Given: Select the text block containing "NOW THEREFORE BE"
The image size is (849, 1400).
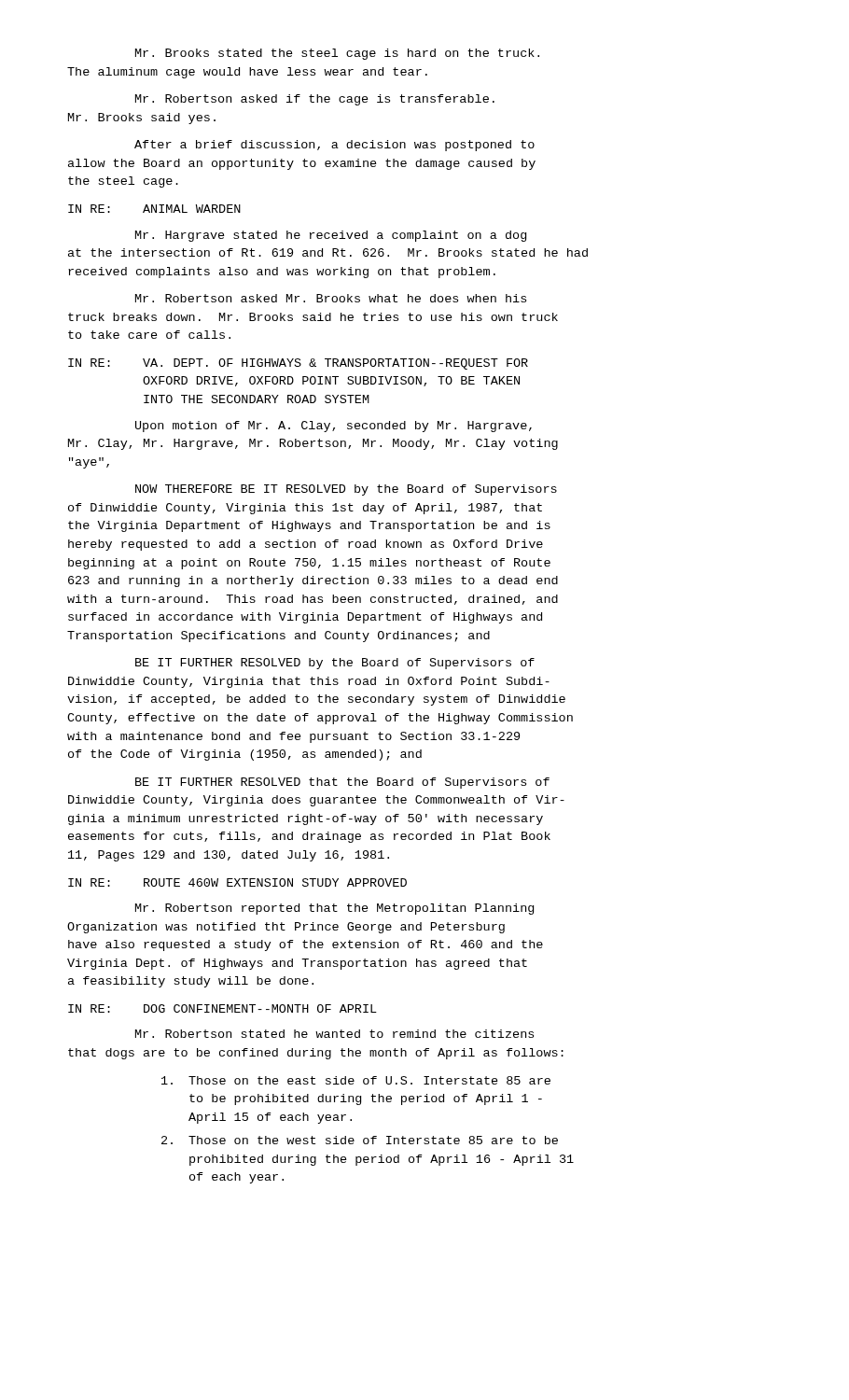Looking at the screenshot, I should point(313,563).
